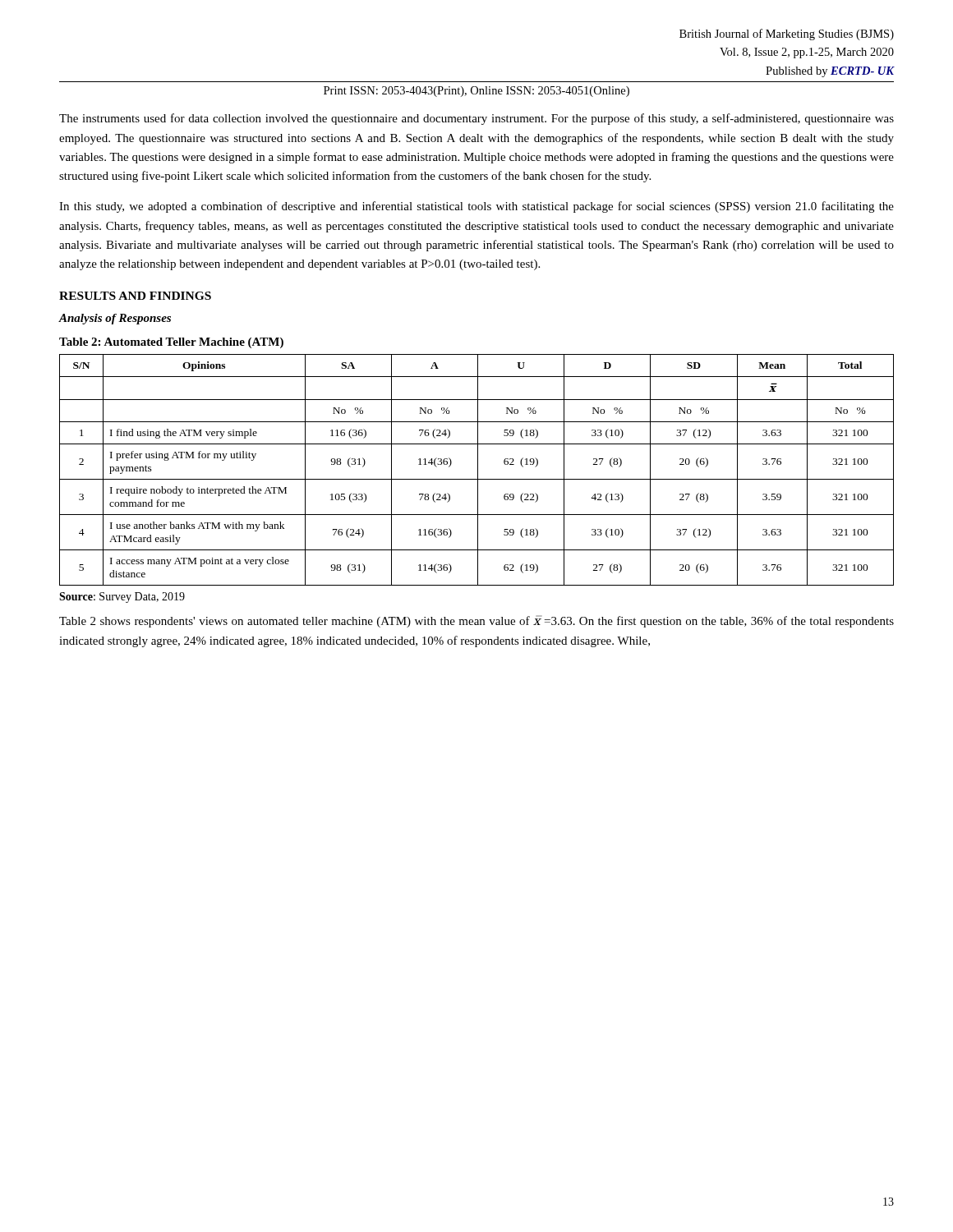Find the table
Viewport: 953px width, 1232px height.
476,470
